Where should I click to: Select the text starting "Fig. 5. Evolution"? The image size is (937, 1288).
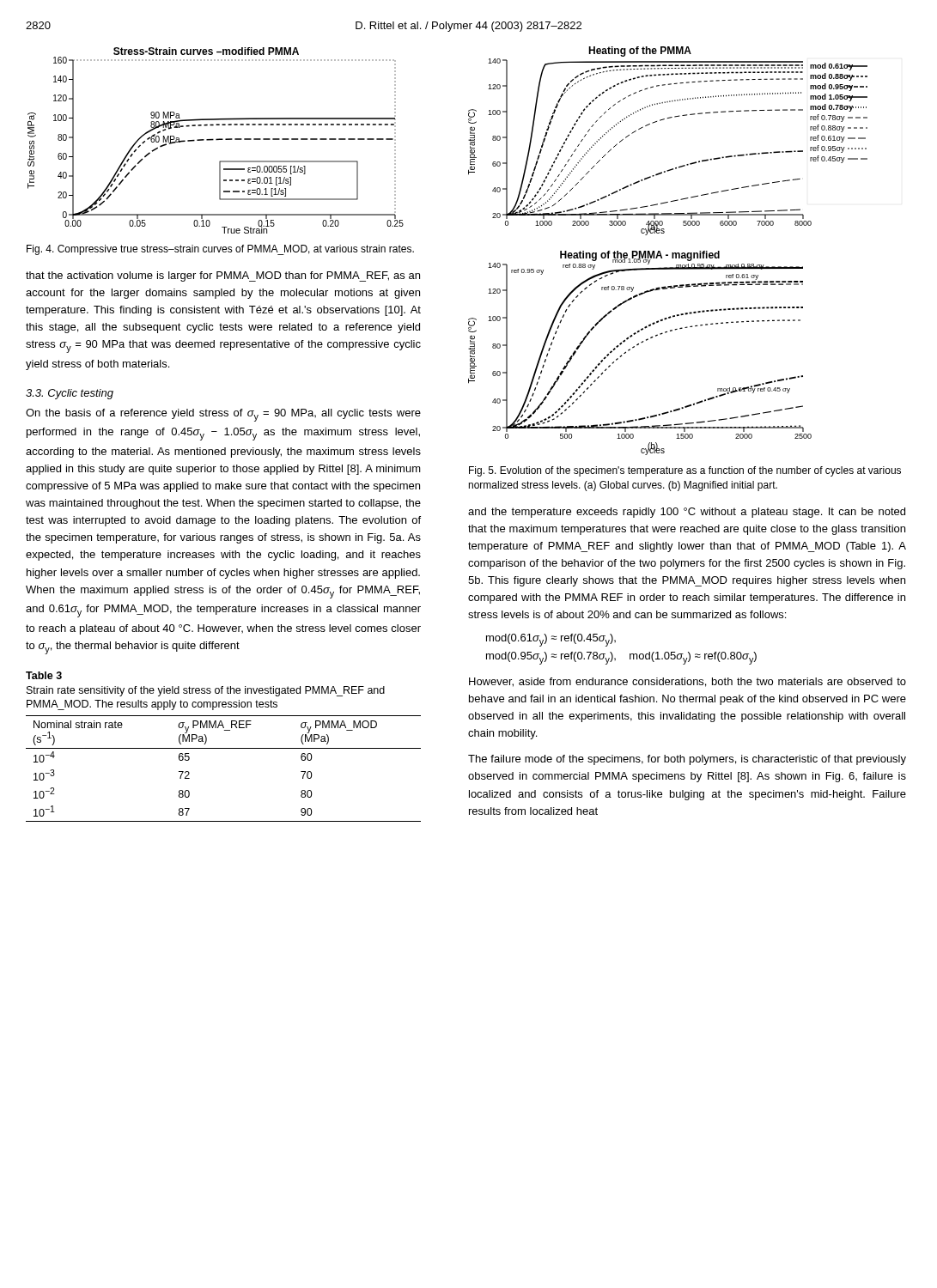tap(685, 478)
